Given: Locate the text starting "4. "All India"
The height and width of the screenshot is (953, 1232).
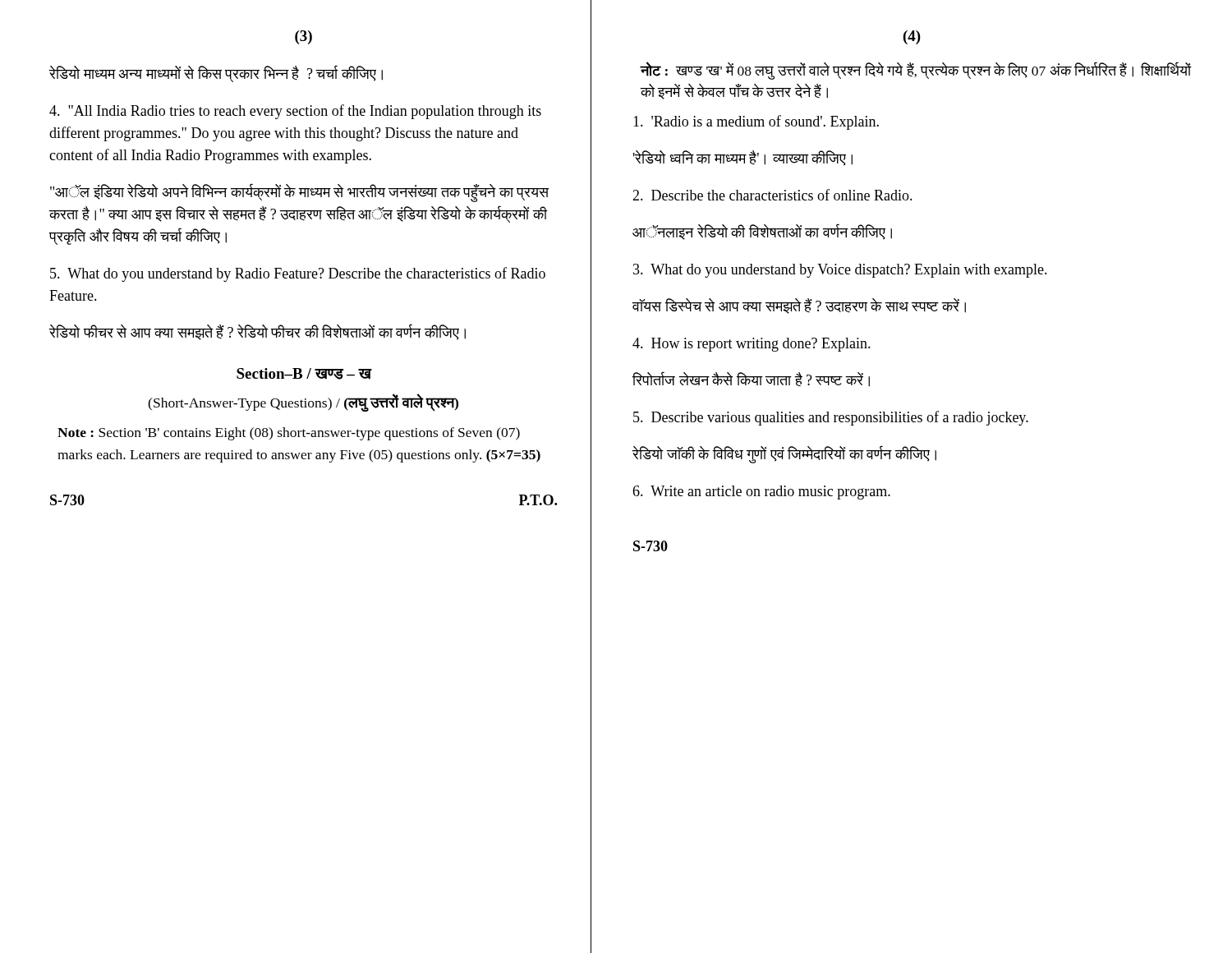Looking at the screenshot, I should pyautogui.click(x=304, y=133).
